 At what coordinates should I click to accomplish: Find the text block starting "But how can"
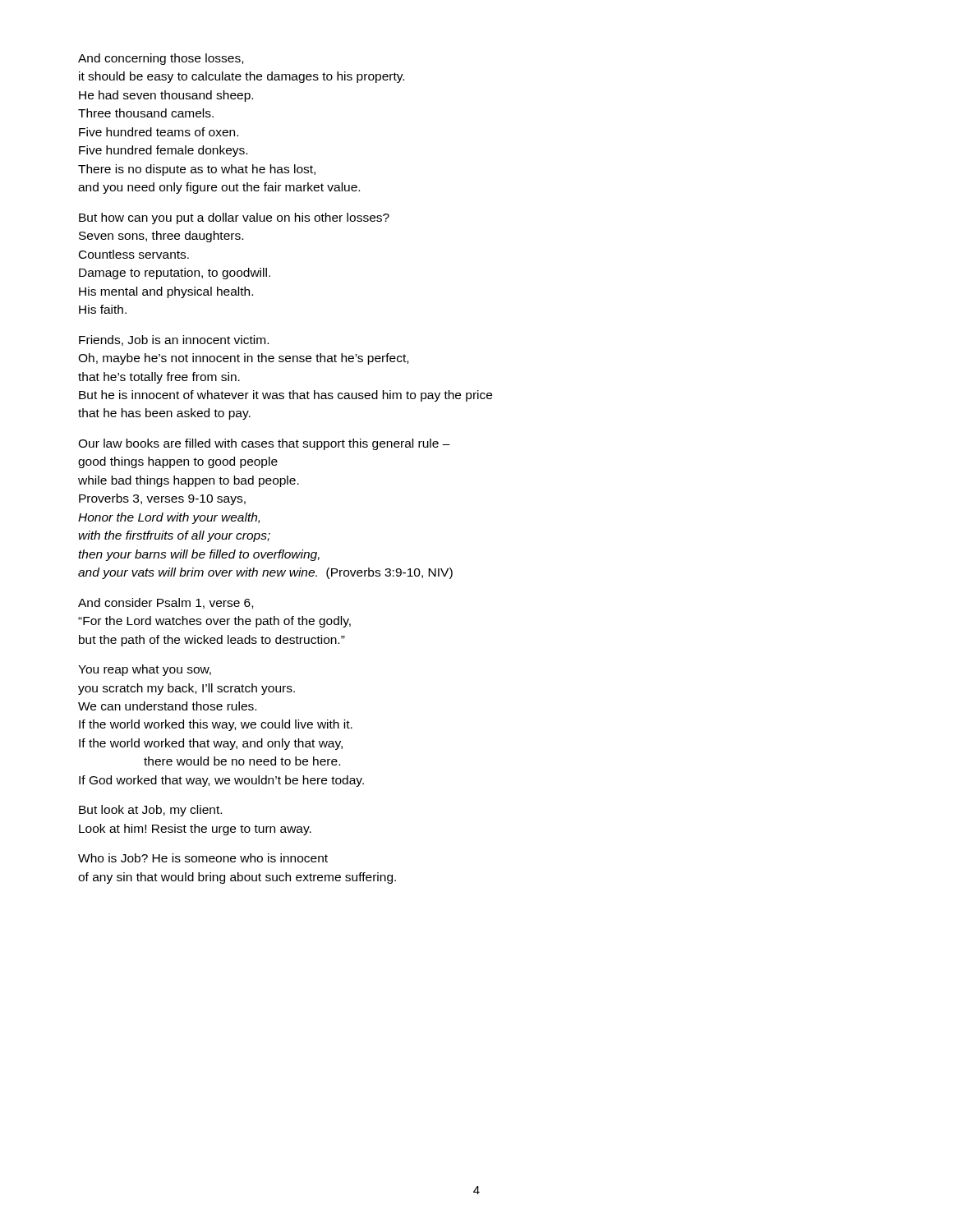click(234, 218)
